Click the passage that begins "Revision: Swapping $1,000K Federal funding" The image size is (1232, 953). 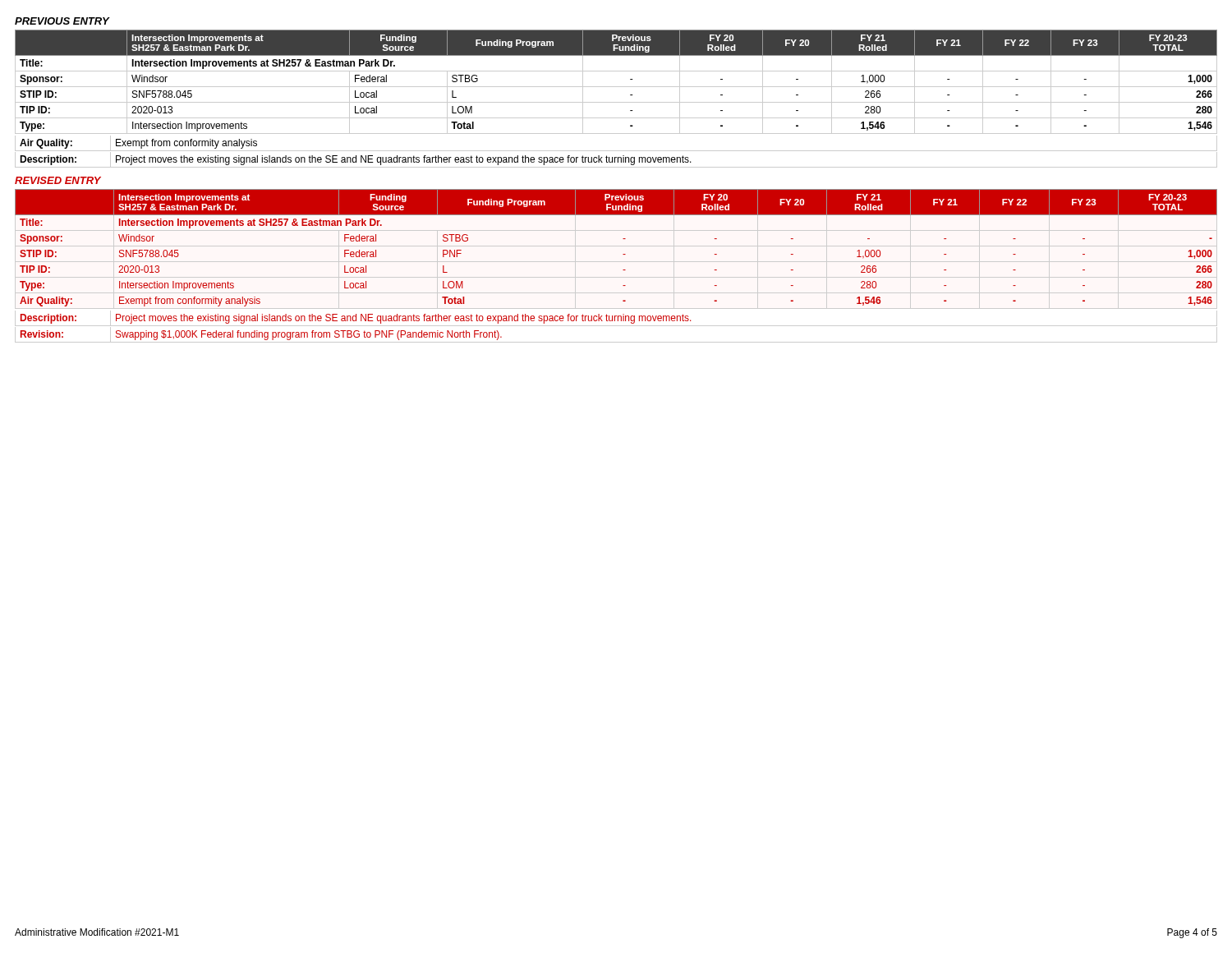(261, 334)
